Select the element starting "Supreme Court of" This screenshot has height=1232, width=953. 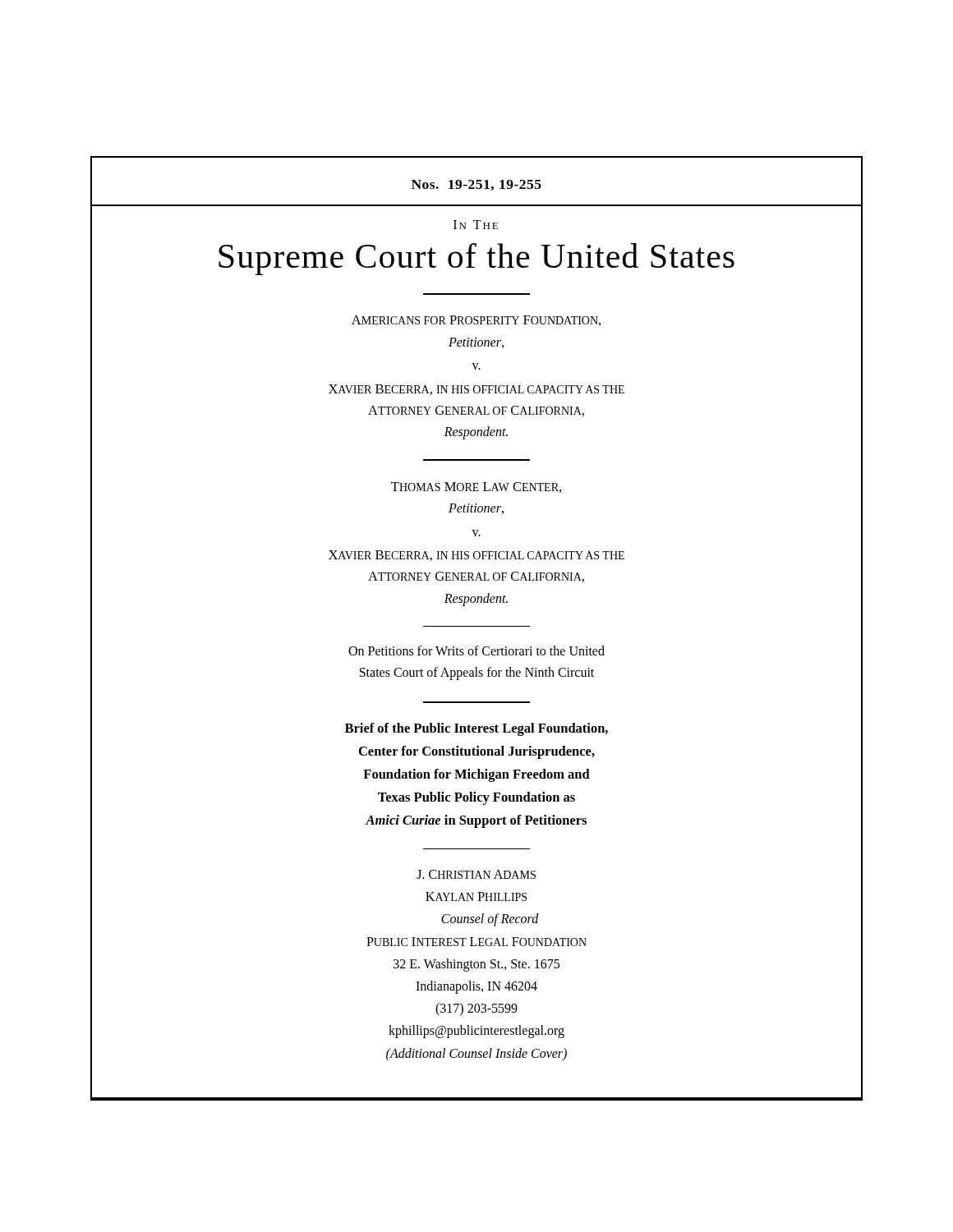476,256
